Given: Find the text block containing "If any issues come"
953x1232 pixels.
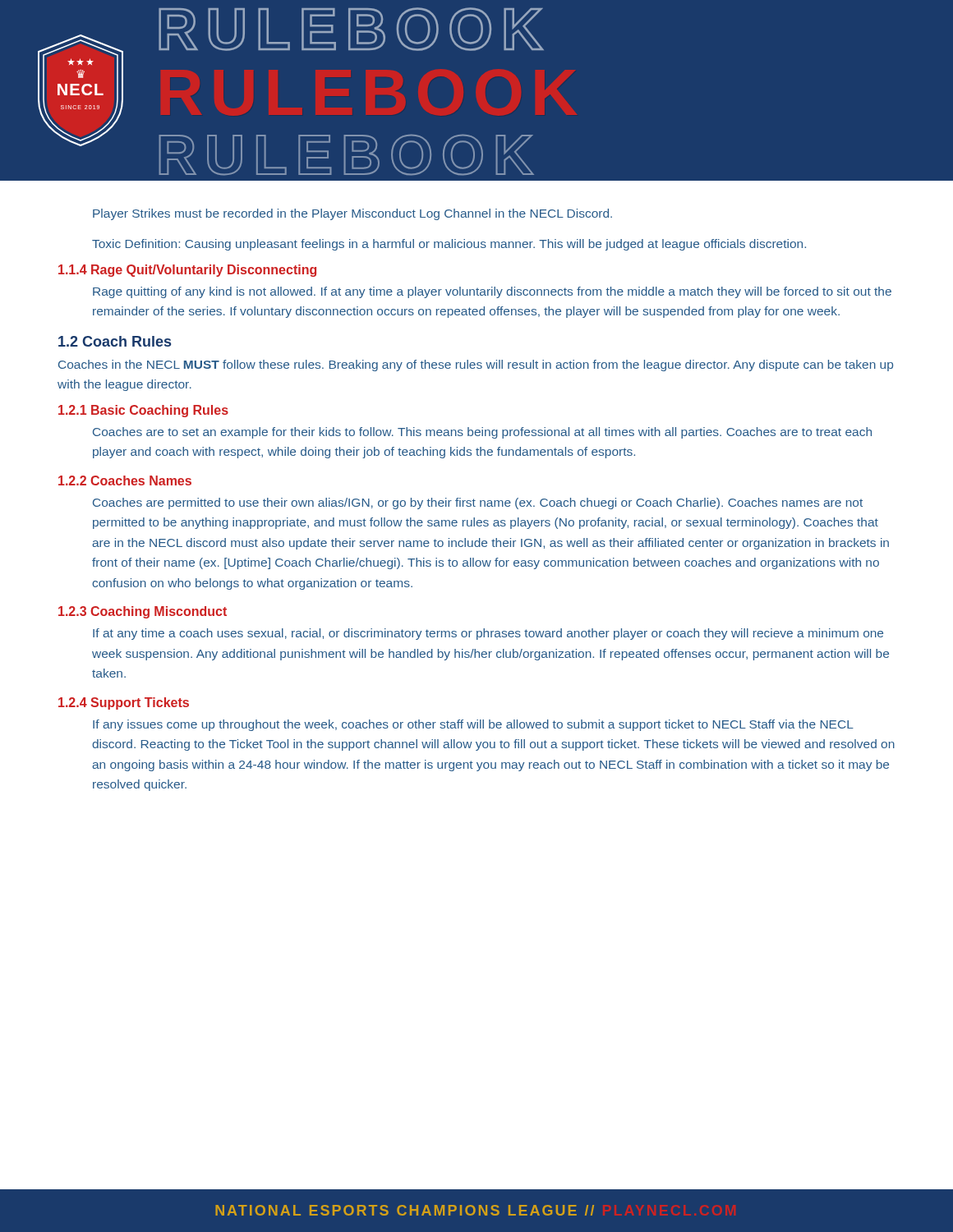Looking at the screenshot, I should click(494, 754).
